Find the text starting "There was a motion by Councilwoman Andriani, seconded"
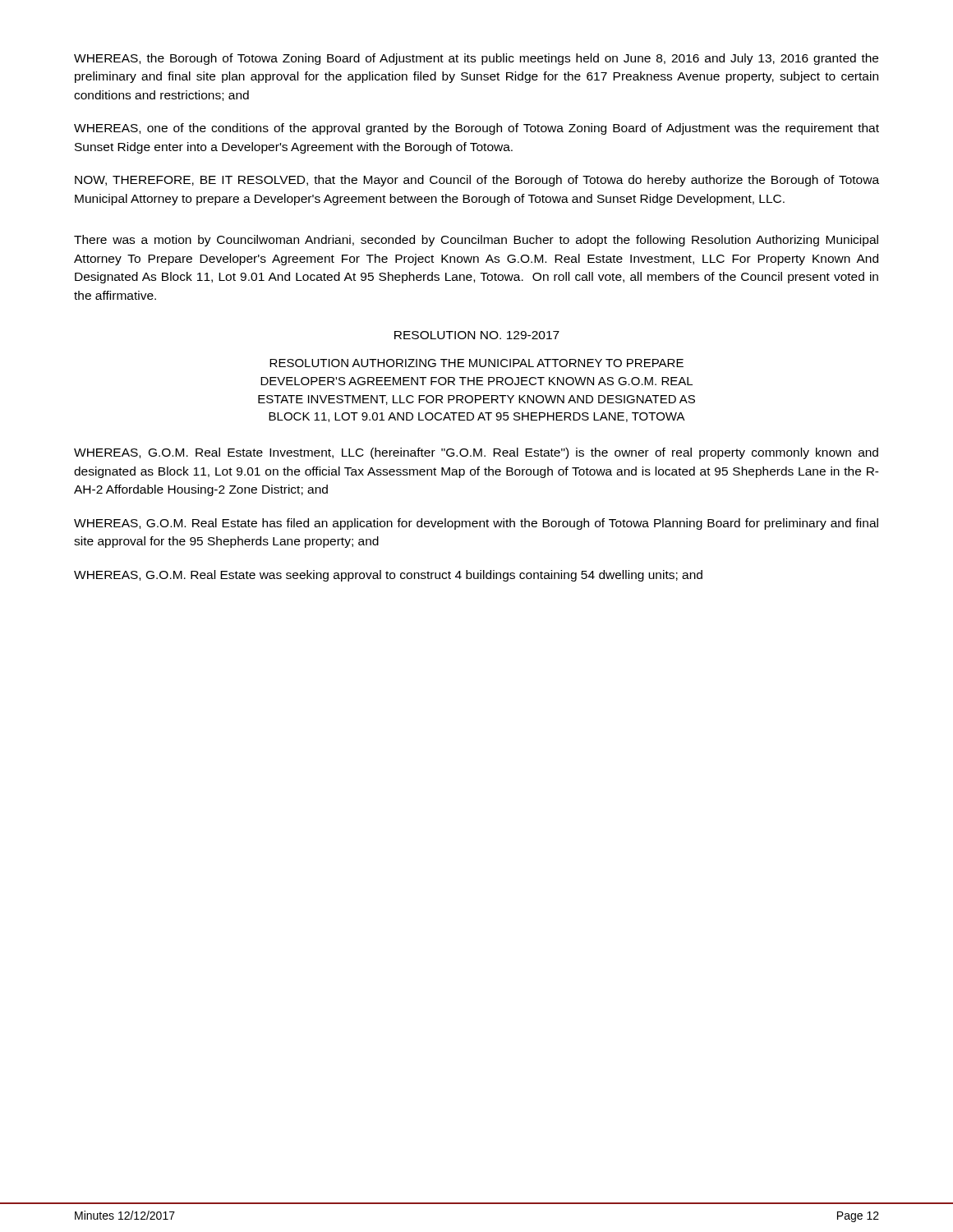This screenshot has width=953, height=1232. [476, 267]
